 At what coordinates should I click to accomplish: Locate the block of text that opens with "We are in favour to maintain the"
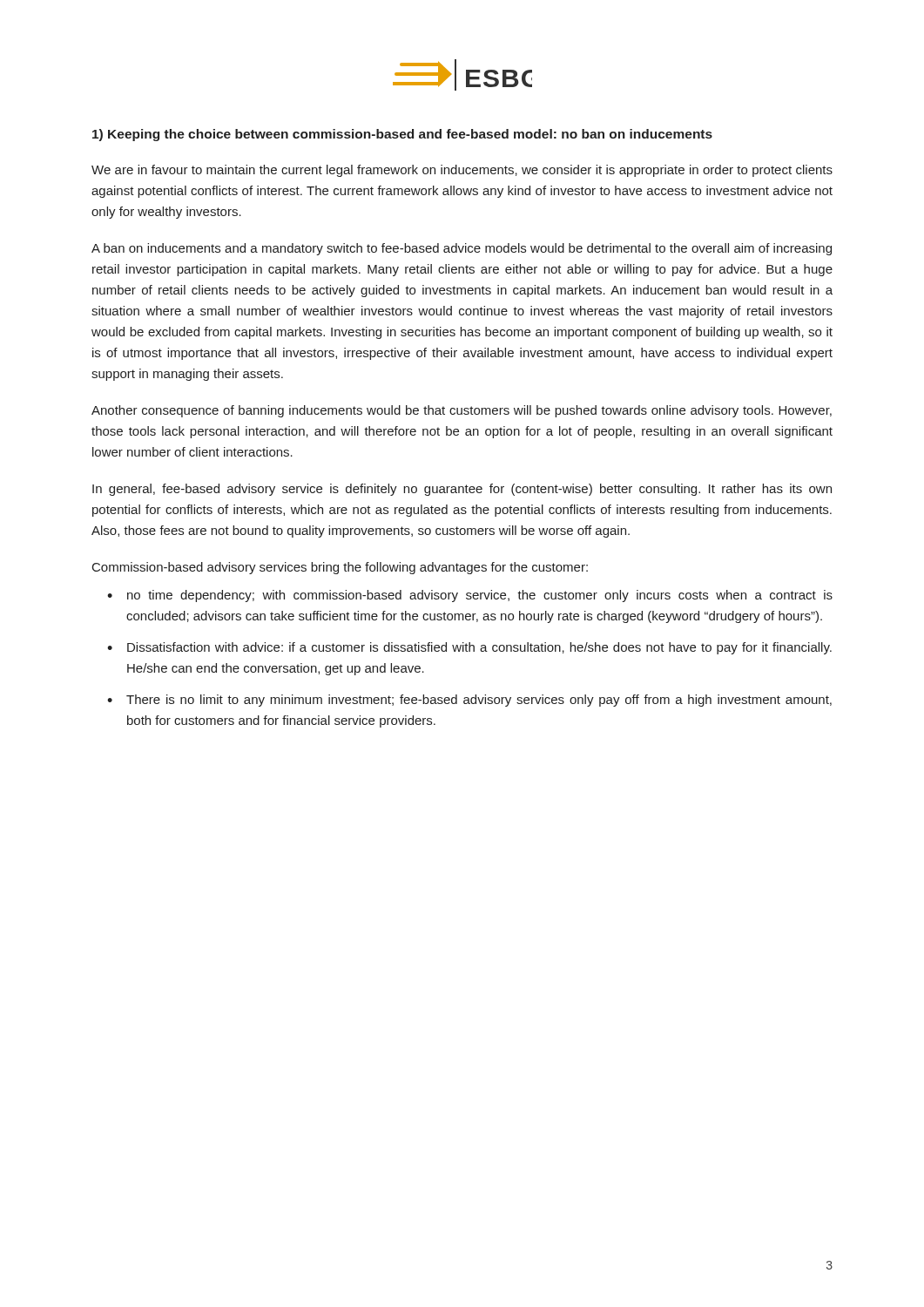tap(462, 190)
